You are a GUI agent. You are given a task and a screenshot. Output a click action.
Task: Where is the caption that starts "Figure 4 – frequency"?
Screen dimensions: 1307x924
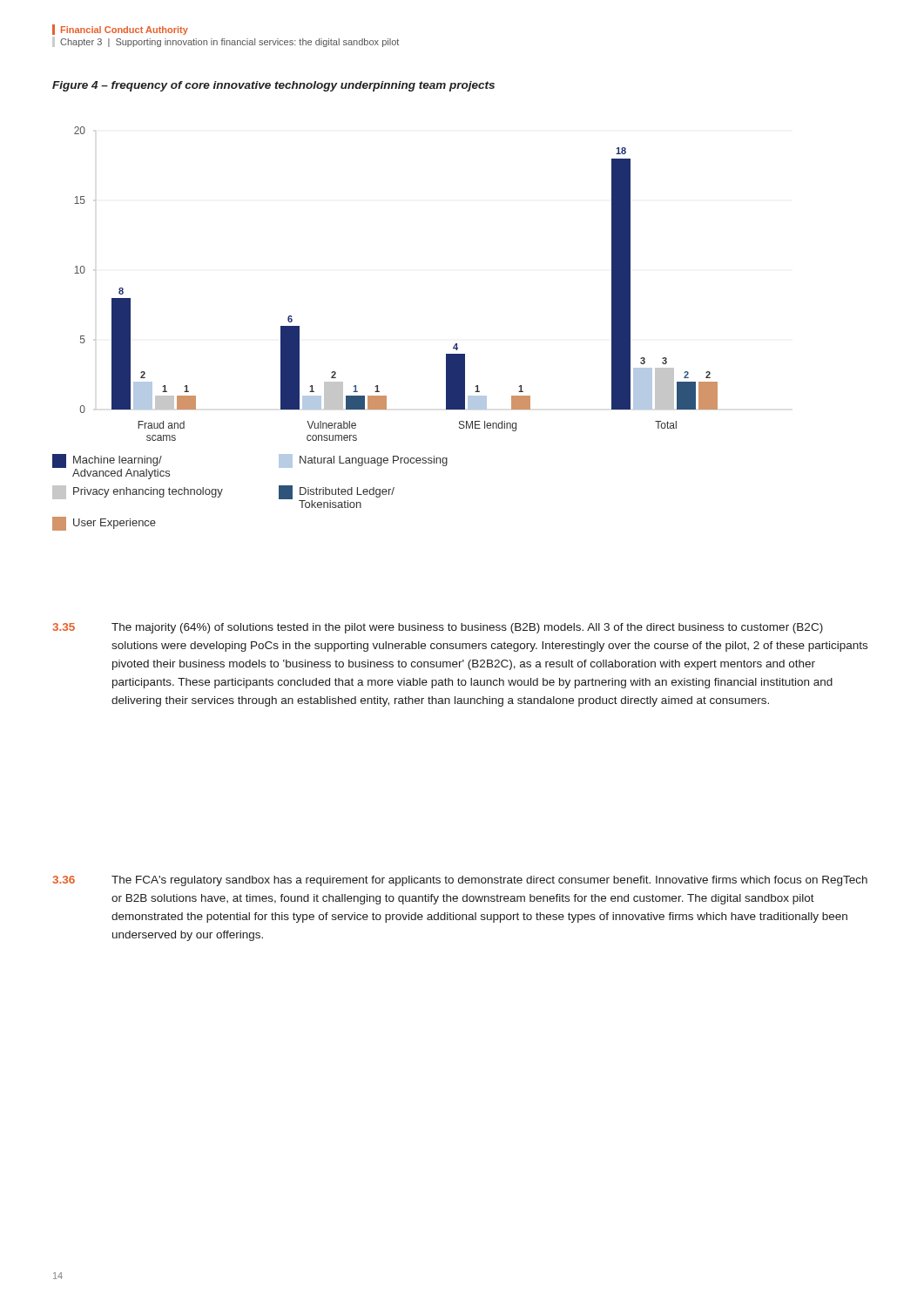click(x=274, y=85)
